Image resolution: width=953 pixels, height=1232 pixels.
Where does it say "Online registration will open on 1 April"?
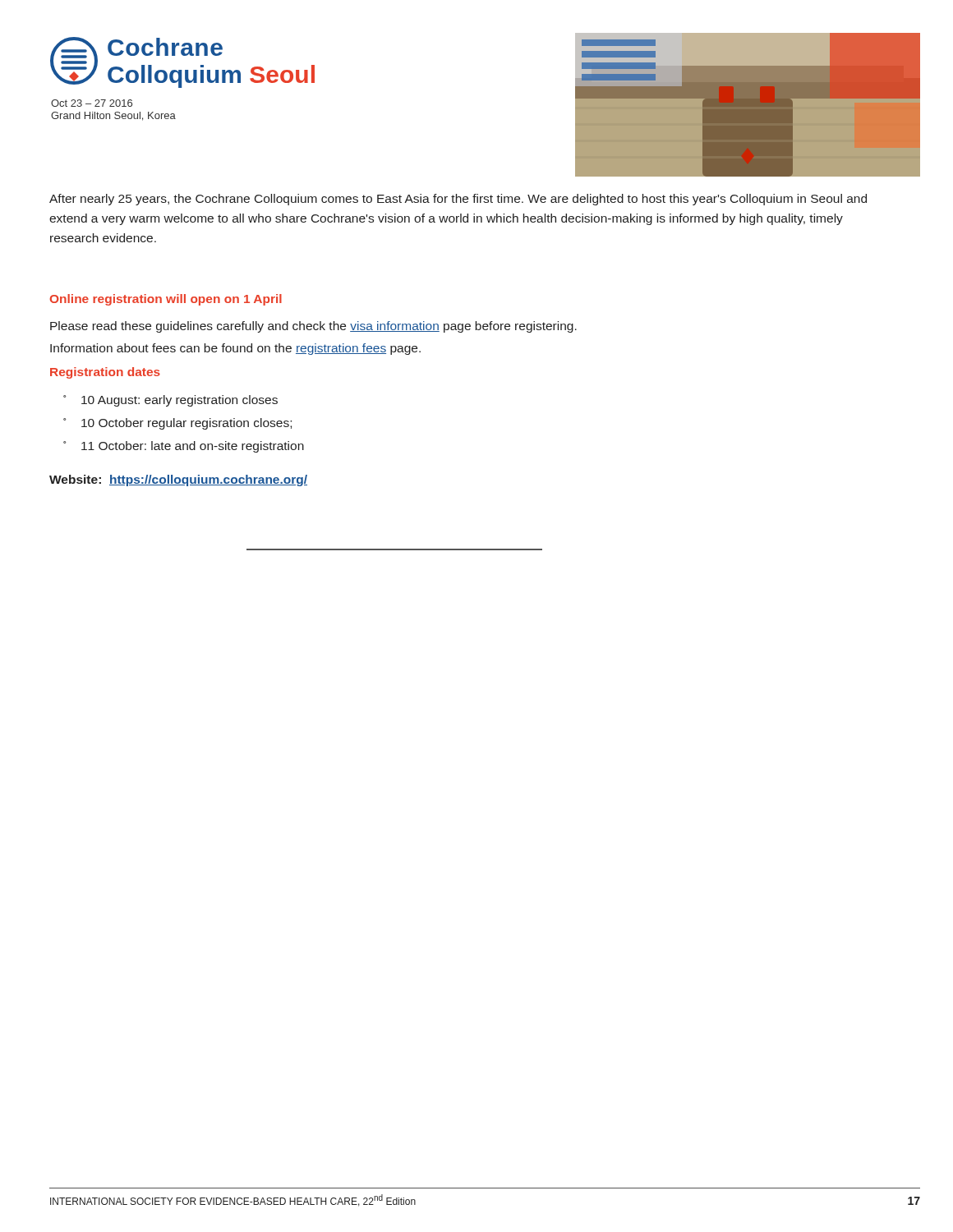(166, 299)
